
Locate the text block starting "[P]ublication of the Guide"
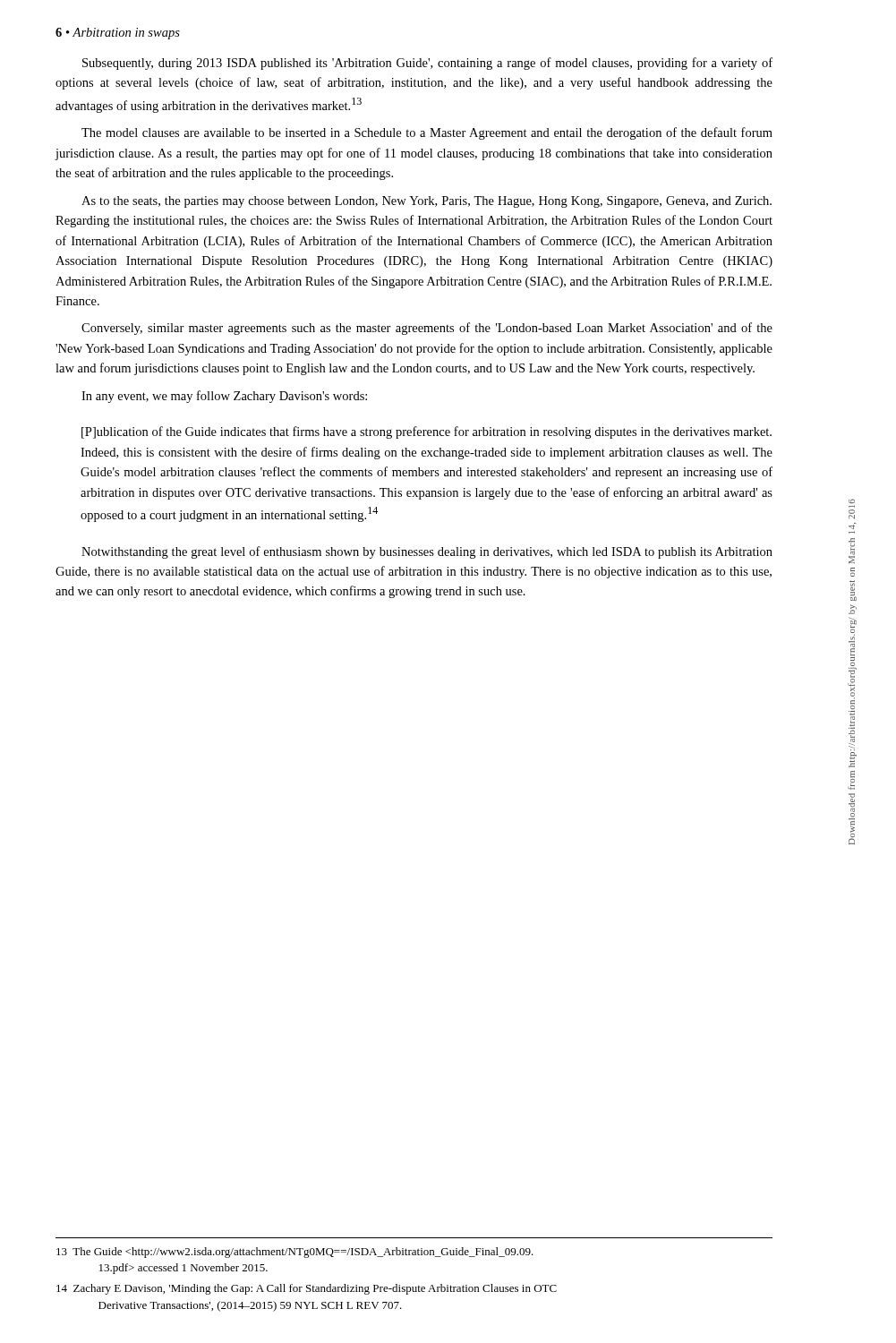click(x=426, y=474)
